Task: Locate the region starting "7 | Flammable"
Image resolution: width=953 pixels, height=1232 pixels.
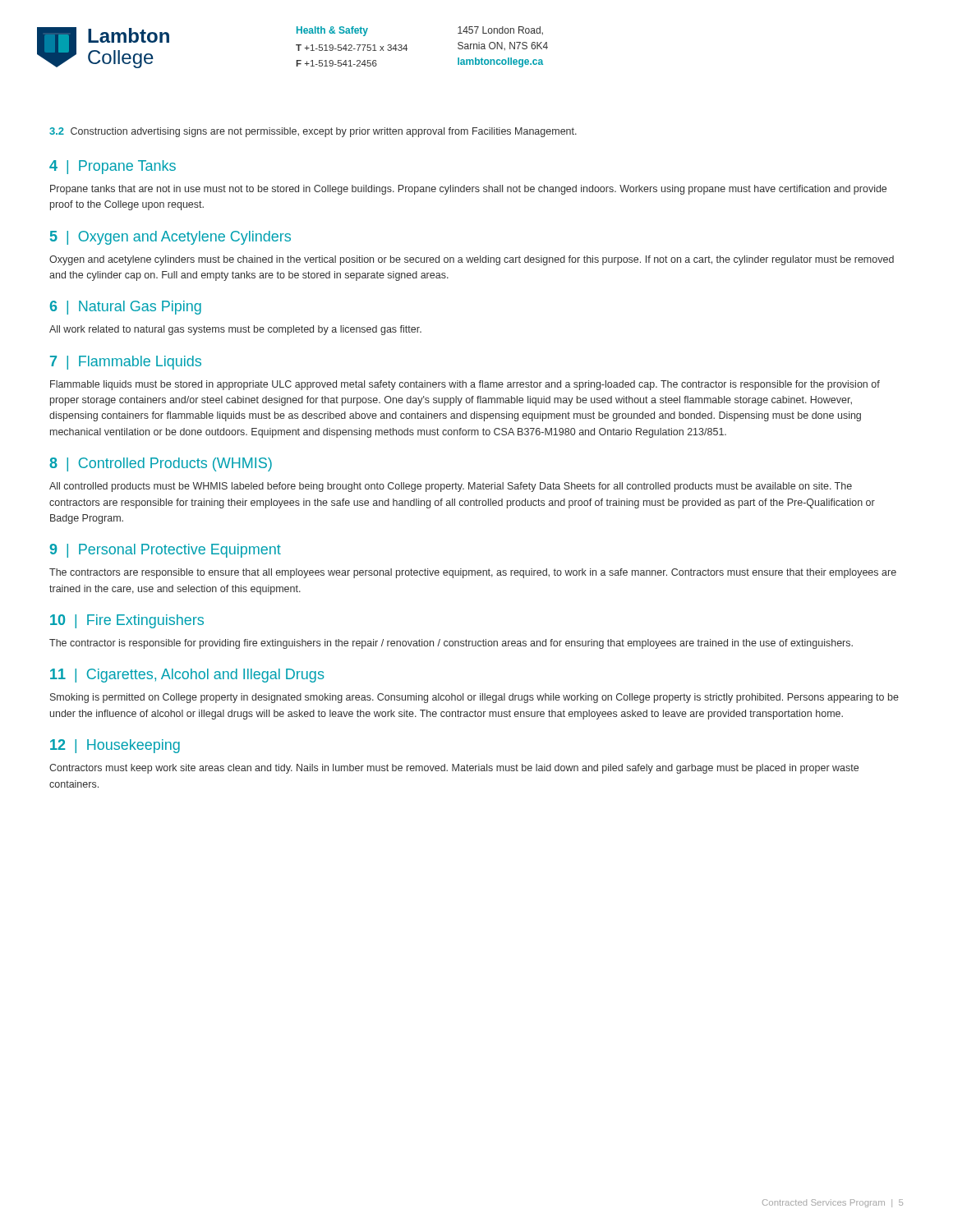Action: (126, 361)
